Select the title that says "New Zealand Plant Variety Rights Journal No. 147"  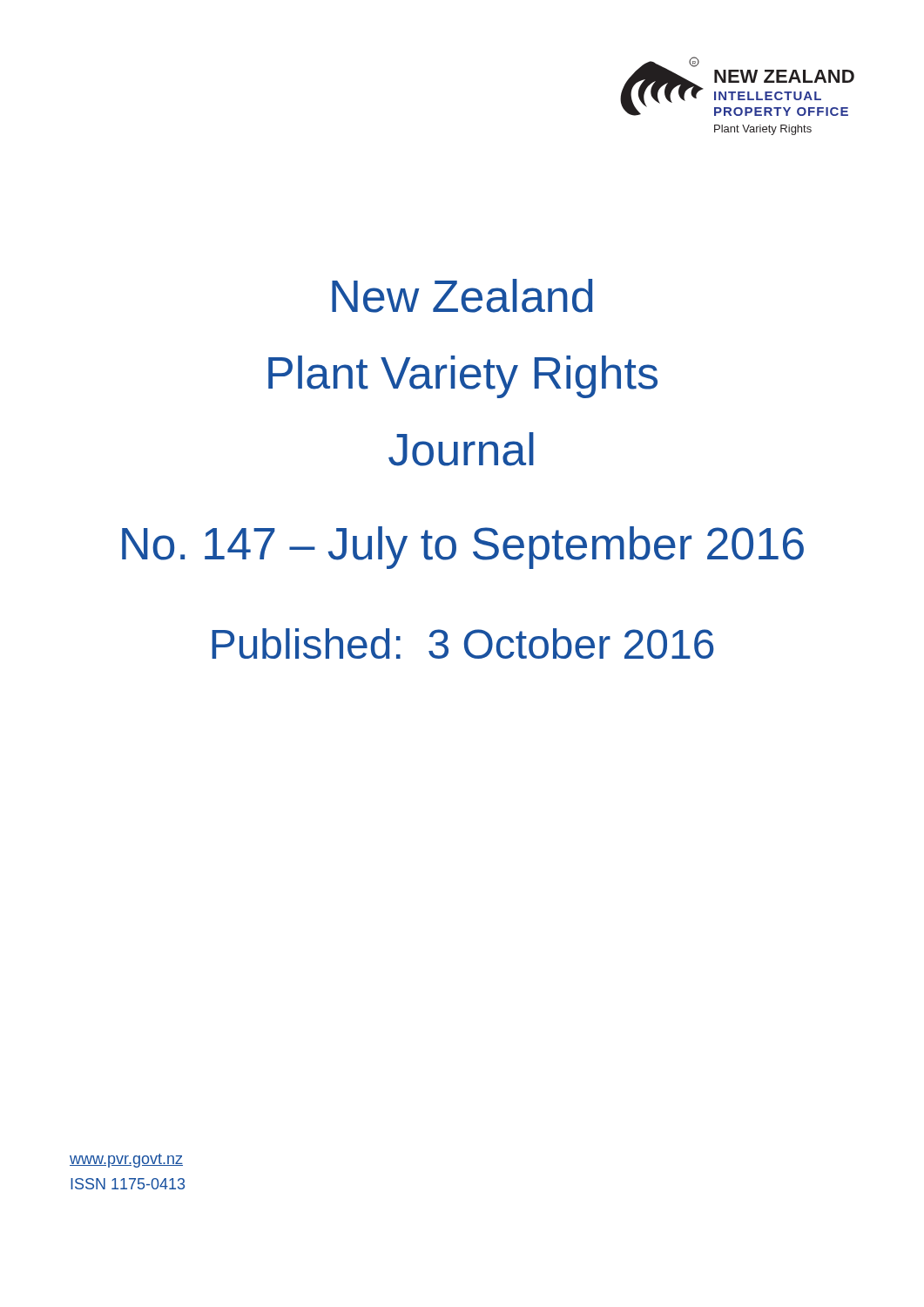coord(462,469)
